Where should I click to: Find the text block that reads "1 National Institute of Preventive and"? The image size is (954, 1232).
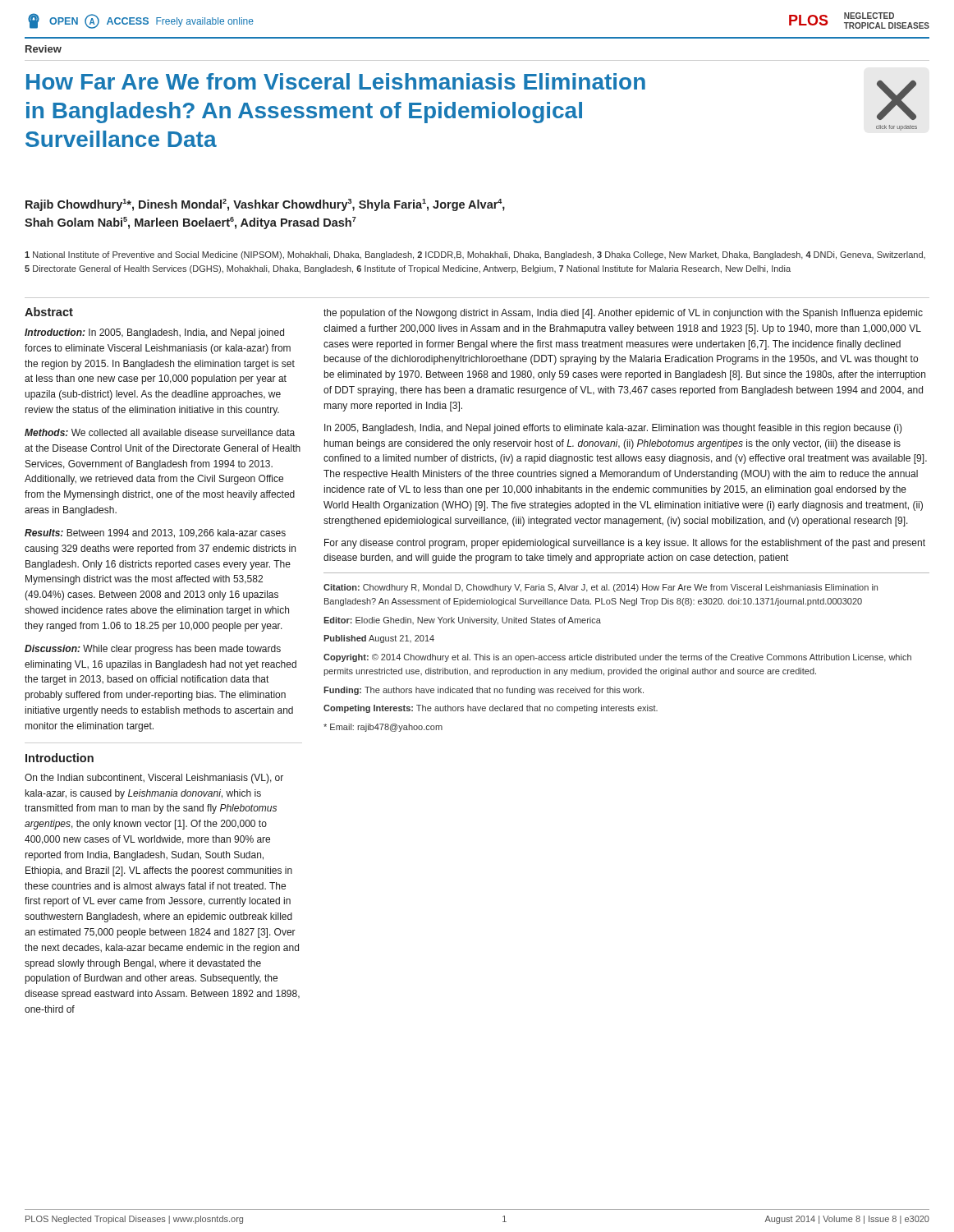pyautogui.click(x=475, y=261)
